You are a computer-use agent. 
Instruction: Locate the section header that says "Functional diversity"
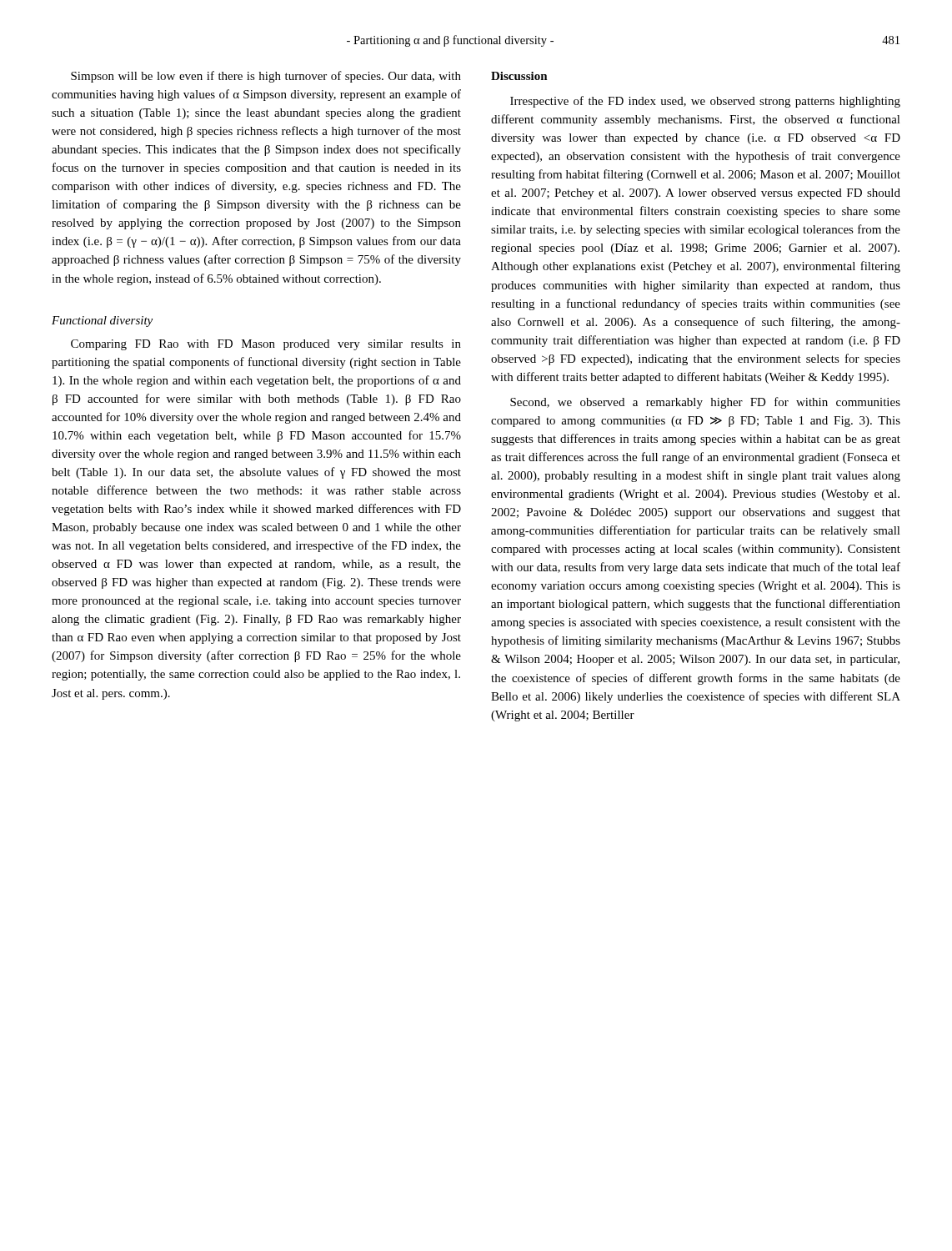tap(102, 322)
